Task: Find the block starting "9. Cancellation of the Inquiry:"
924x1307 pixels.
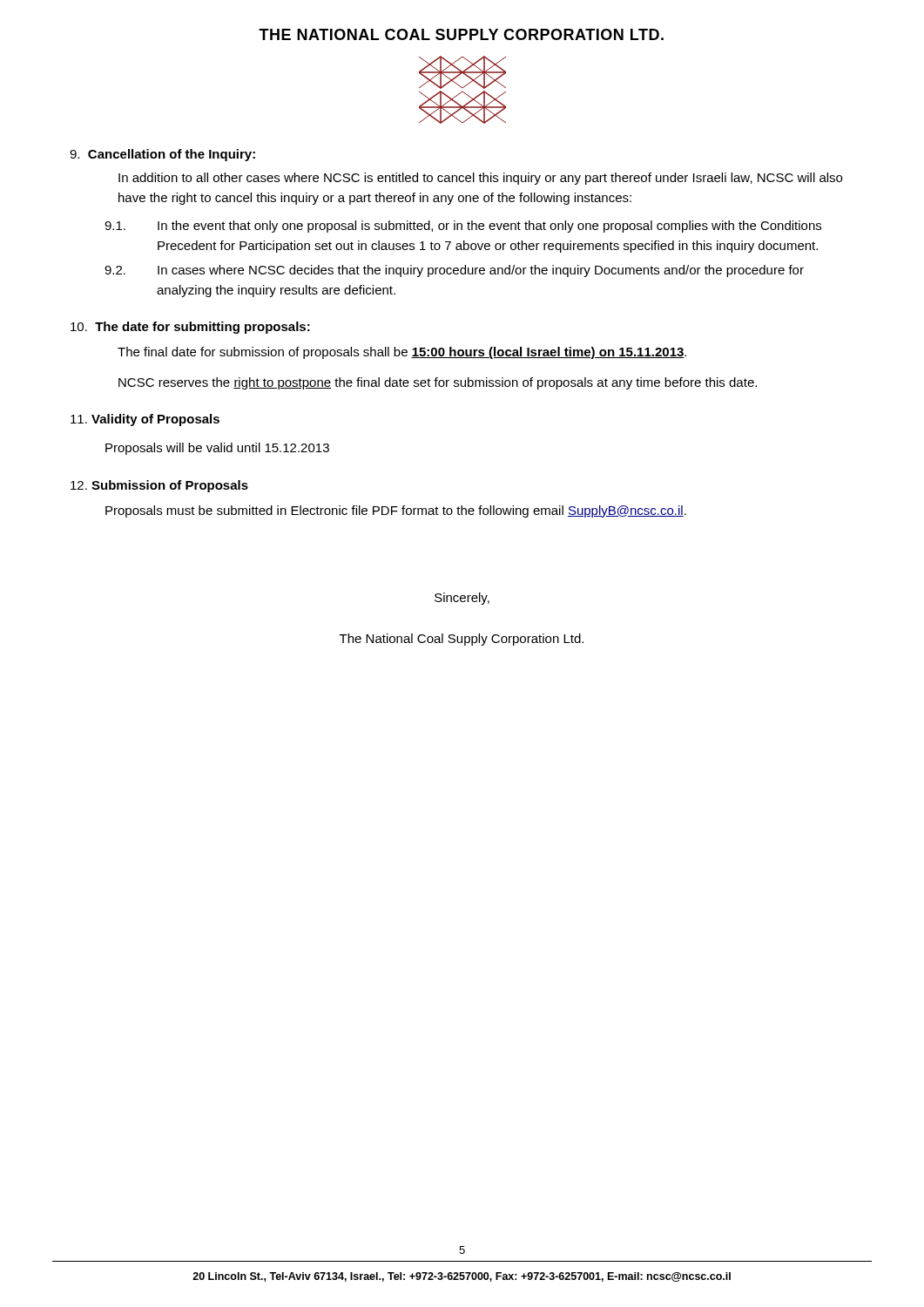Action: pos(163,154)
